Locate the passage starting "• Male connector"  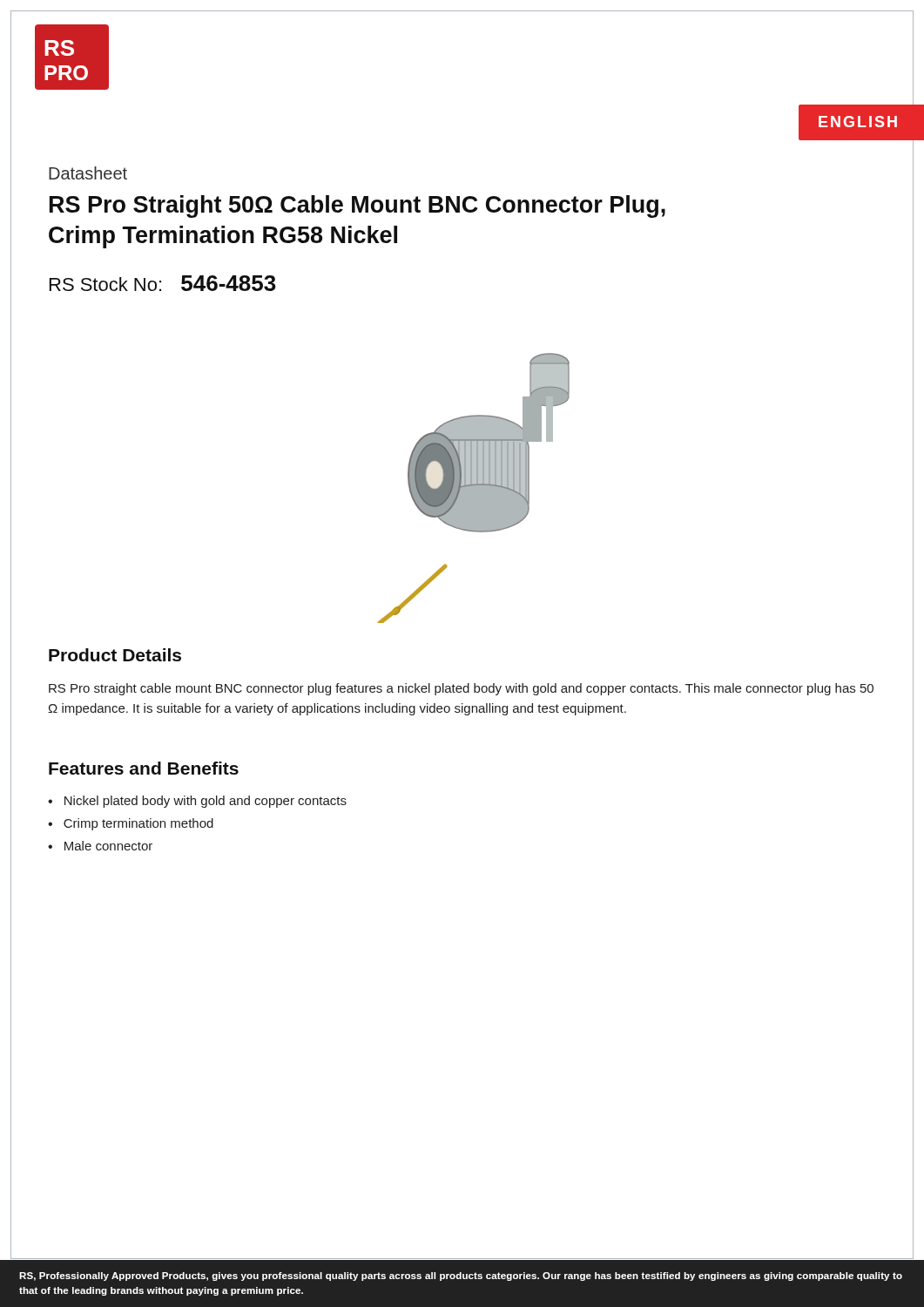pyautogui.click(x=100, y=846)
